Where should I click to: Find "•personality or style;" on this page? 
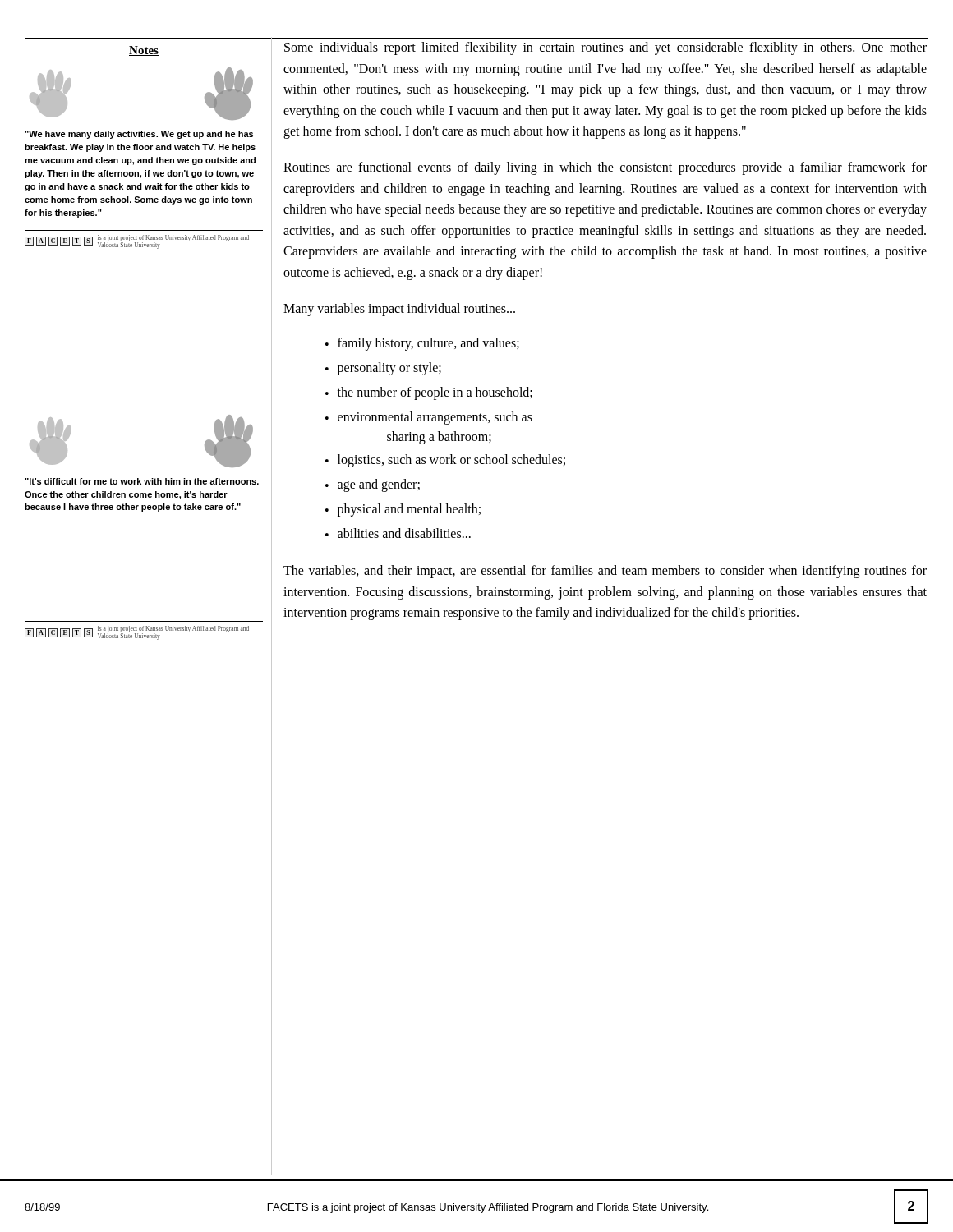click(x=383, y=369)
